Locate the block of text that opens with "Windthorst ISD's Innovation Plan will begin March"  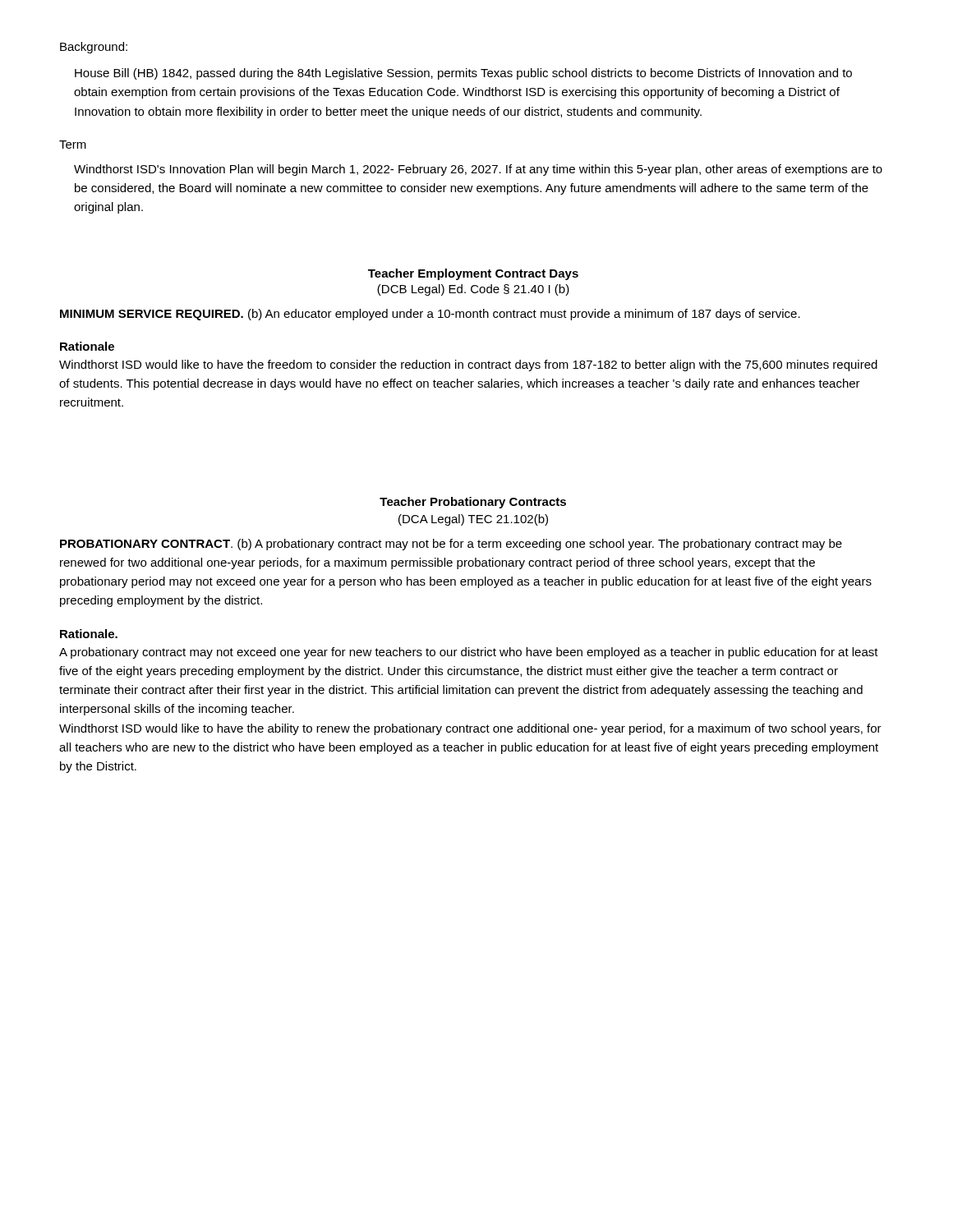click(478, 188)
